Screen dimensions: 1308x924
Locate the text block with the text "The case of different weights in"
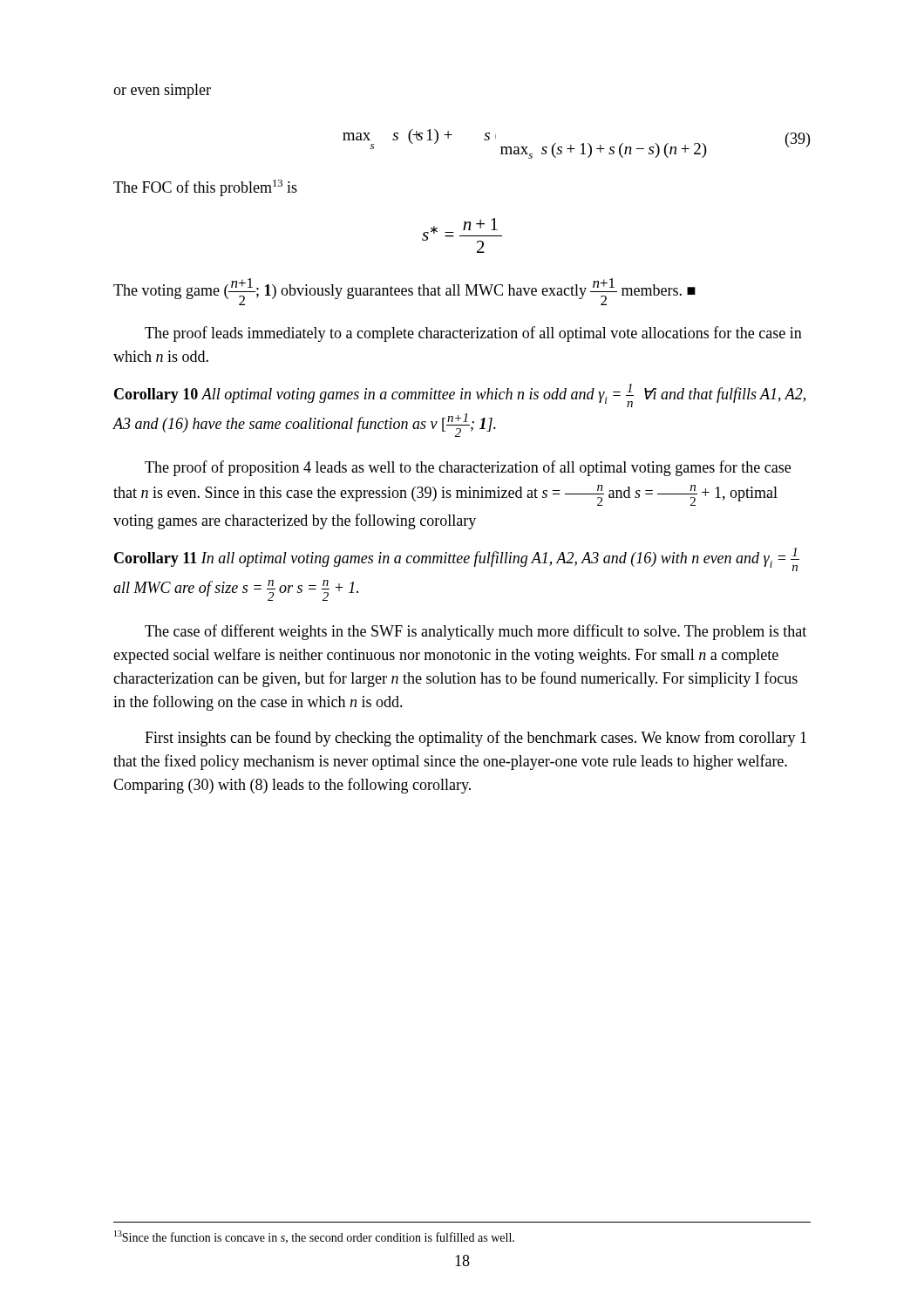[460, 666]
